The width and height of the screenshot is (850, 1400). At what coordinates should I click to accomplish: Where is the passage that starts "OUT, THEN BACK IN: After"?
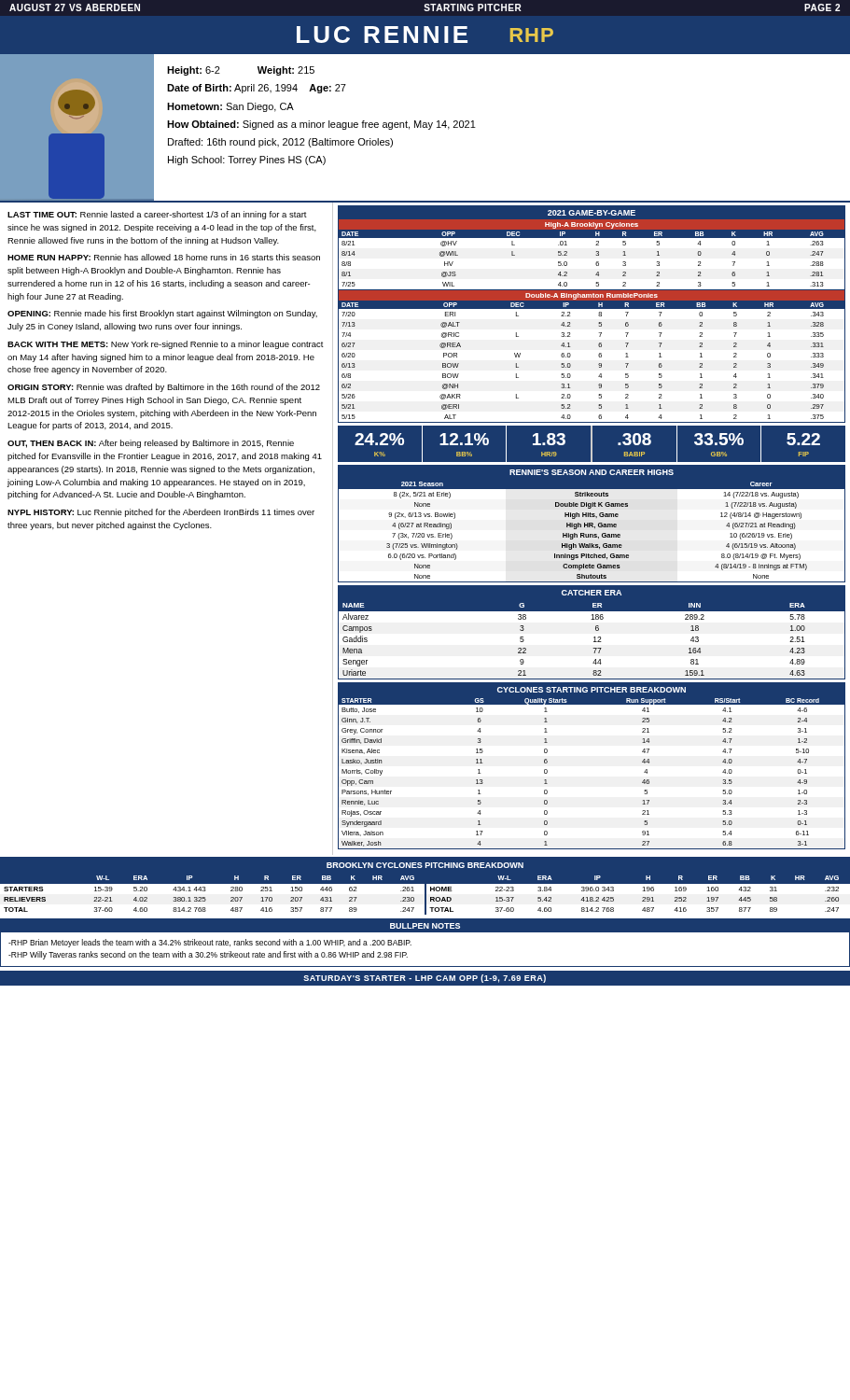tap(165, 469)
